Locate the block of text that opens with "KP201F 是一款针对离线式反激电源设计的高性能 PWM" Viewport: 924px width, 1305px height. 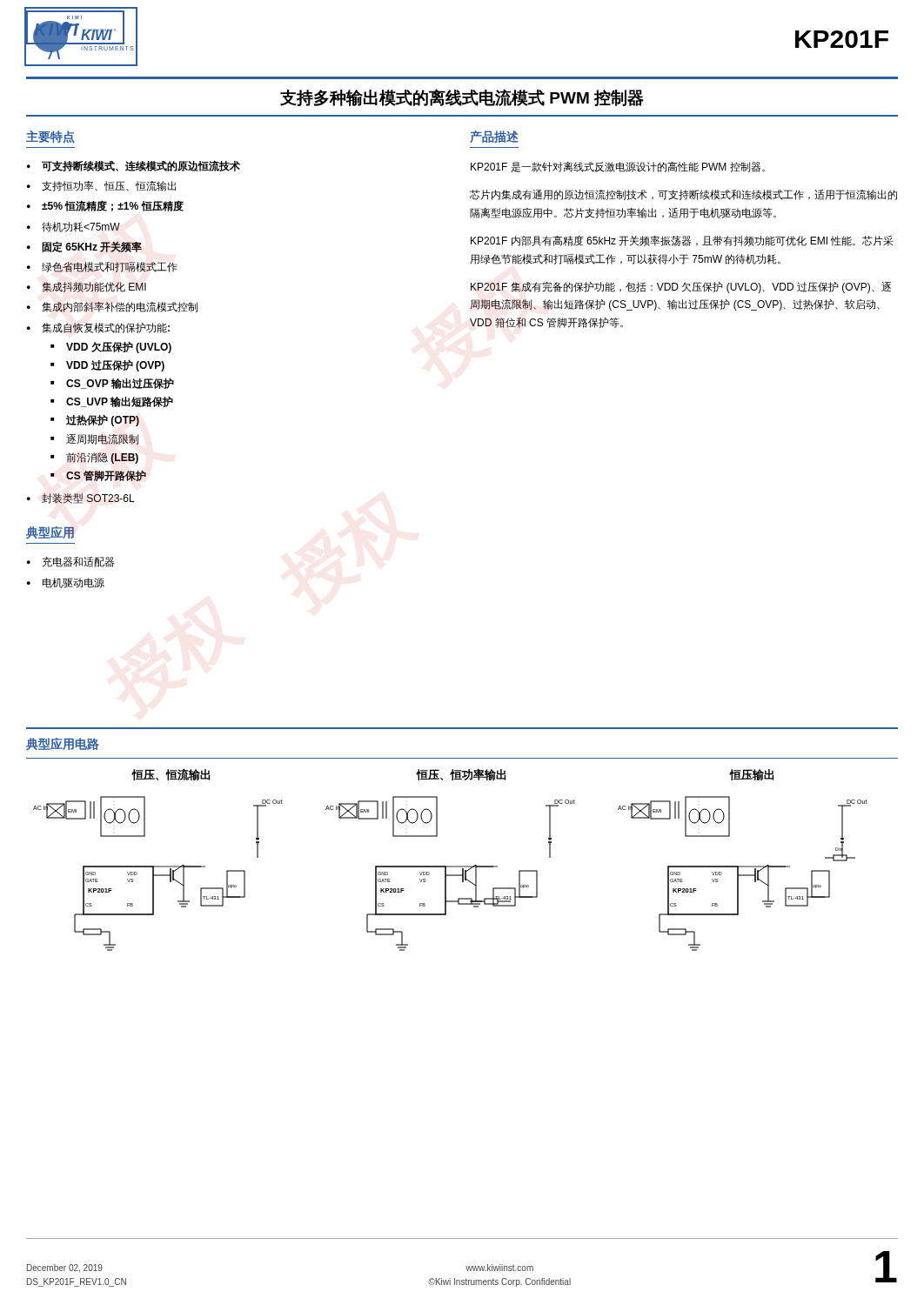tap(621, 167)
